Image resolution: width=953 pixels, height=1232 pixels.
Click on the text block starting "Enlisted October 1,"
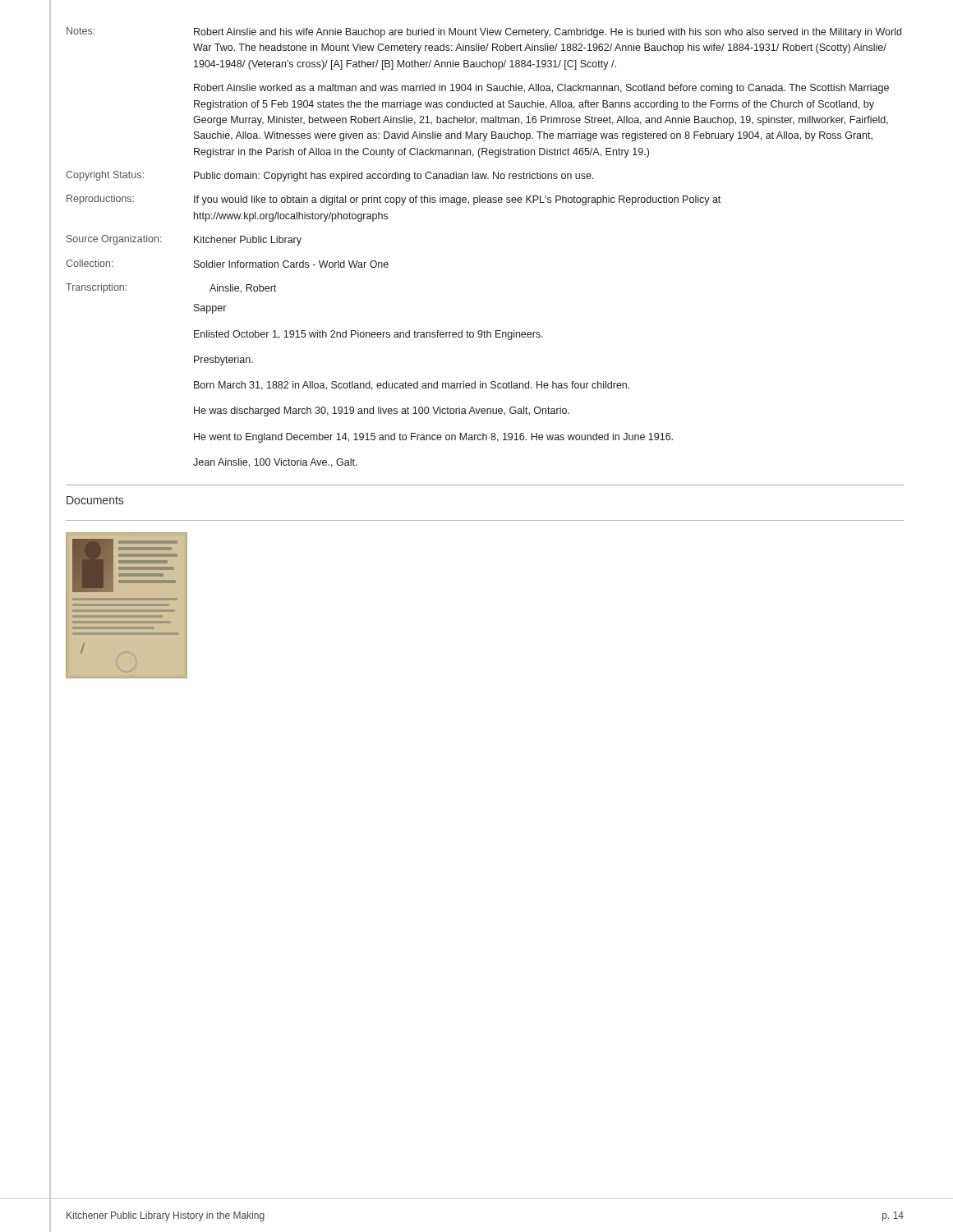click(x=368, y=334)
